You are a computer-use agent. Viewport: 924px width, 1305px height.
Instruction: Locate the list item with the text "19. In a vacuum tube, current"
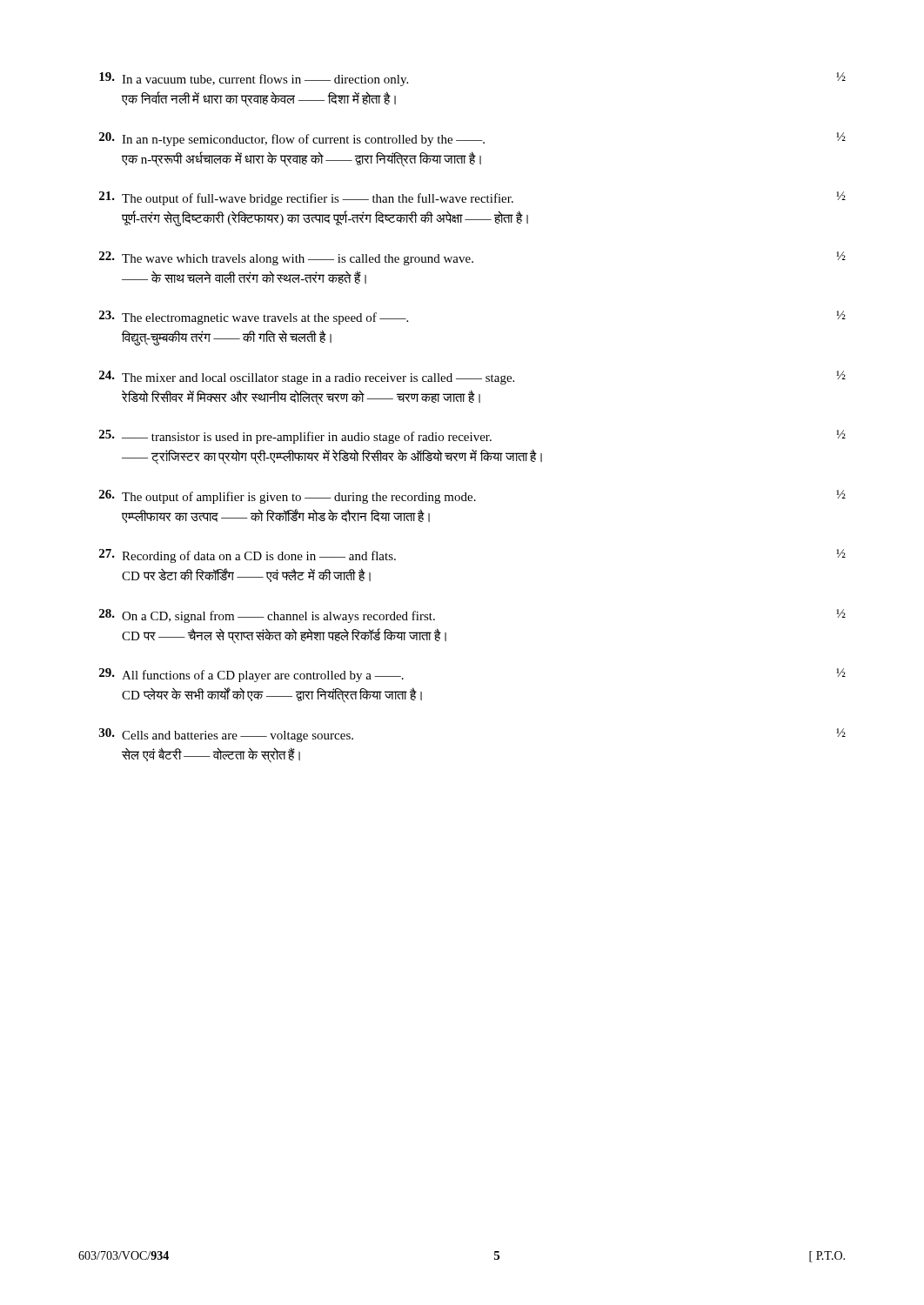(194, 79)
